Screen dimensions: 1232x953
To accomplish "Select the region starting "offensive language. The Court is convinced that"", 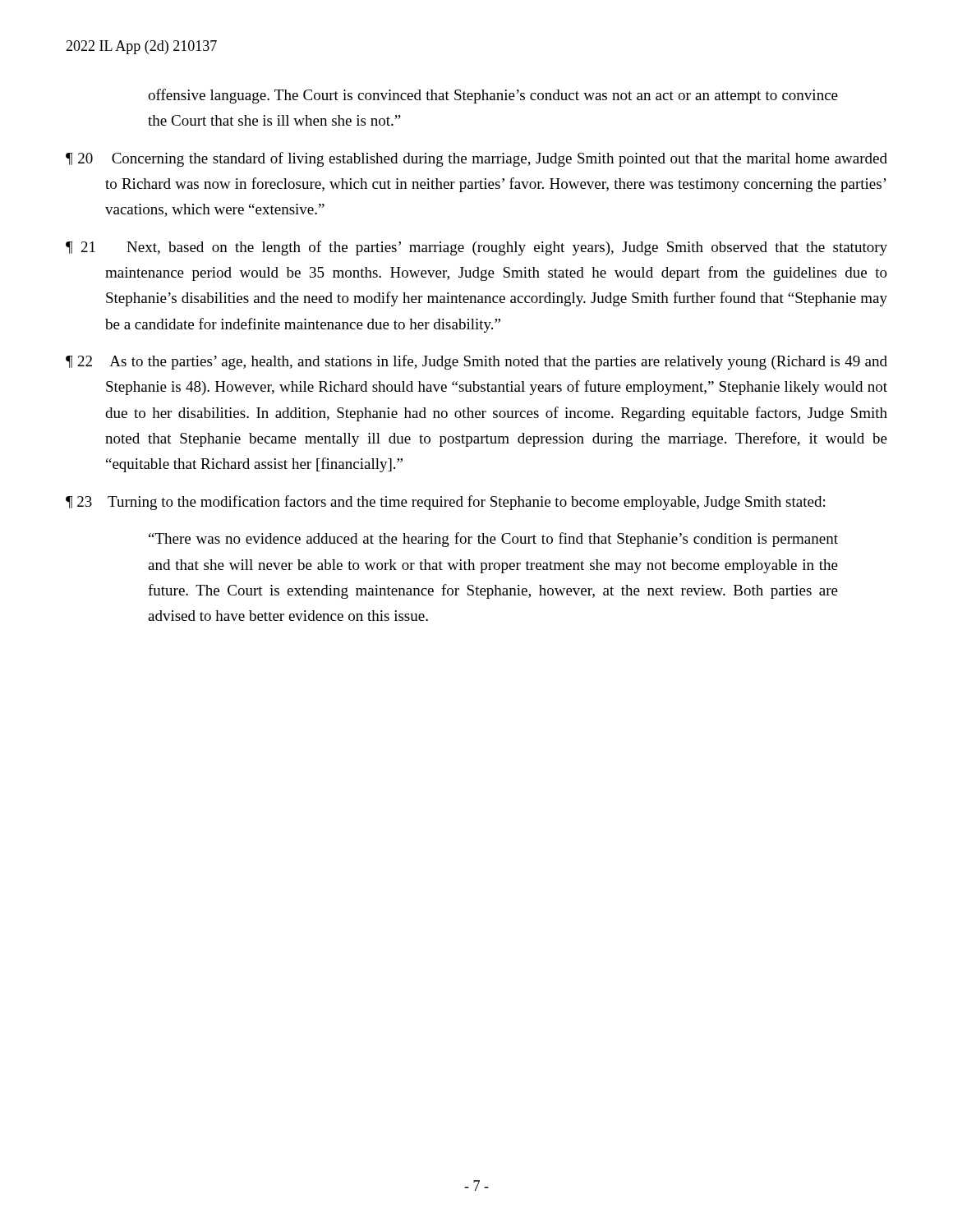I will [493, 108].
